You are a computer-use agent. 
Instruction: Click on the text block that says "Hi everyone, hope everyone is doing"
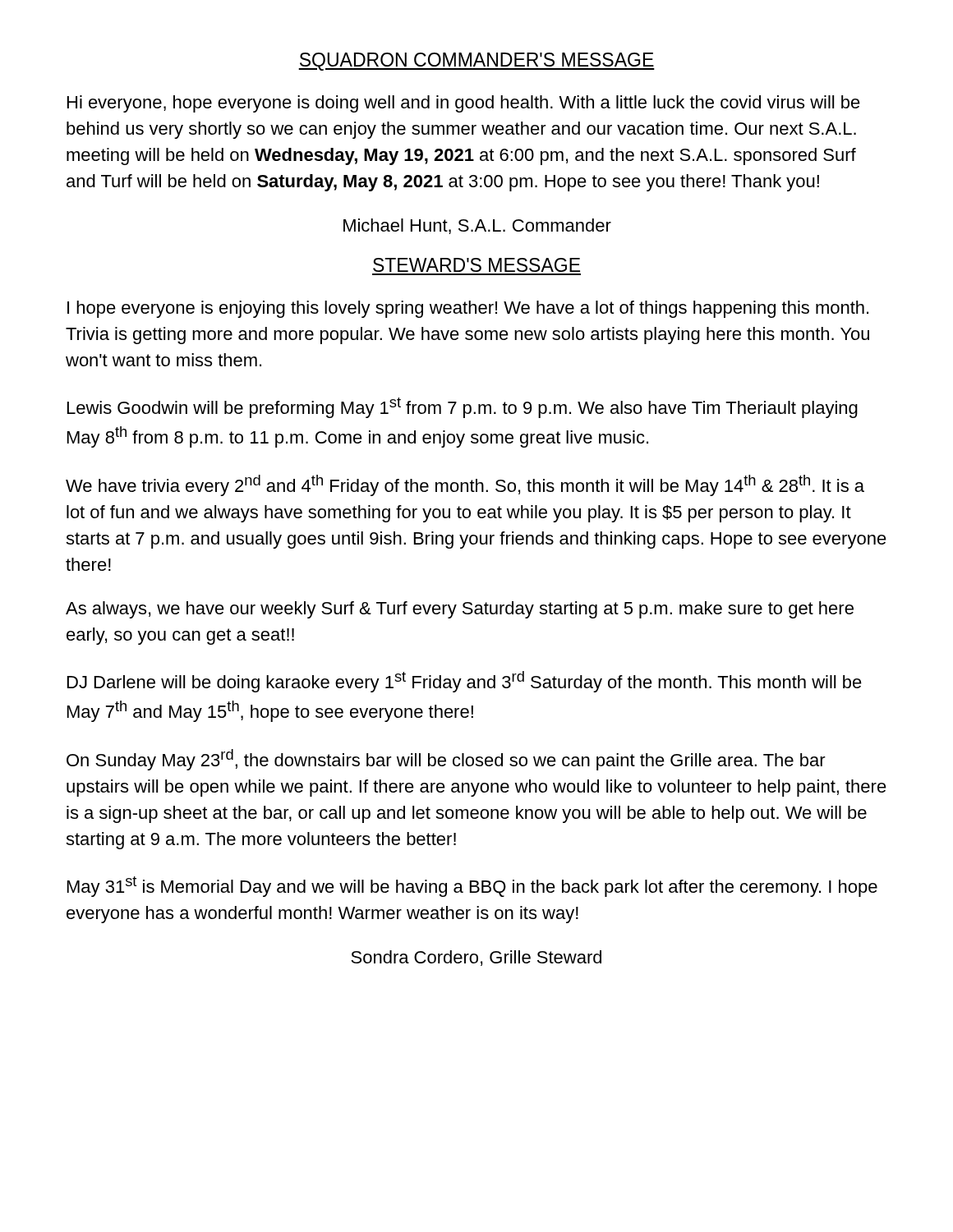[x=476, y=142]
